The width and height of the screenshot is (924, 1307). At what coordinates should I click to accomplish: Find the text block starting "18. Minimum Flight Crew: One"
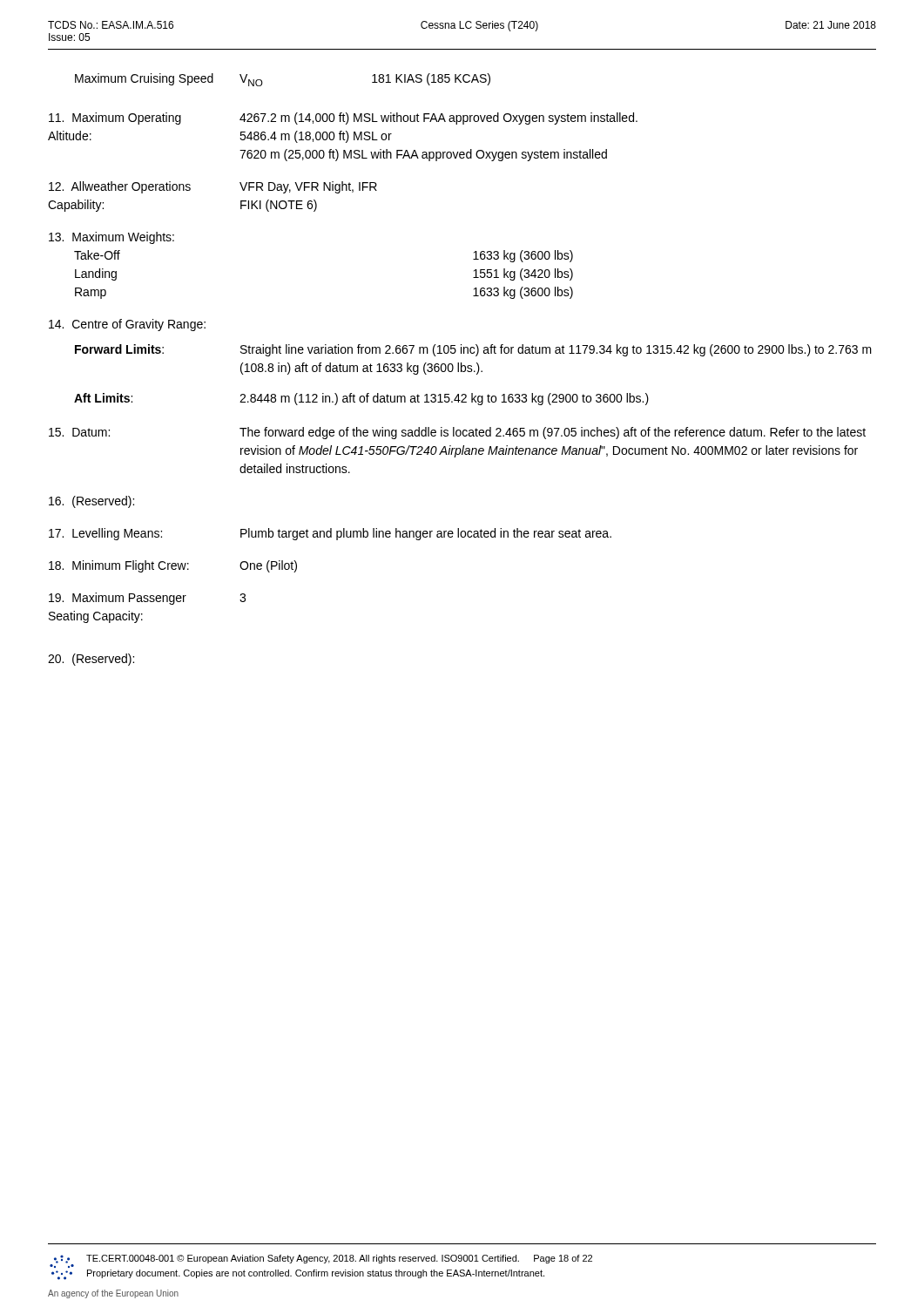tap(173, 566)
